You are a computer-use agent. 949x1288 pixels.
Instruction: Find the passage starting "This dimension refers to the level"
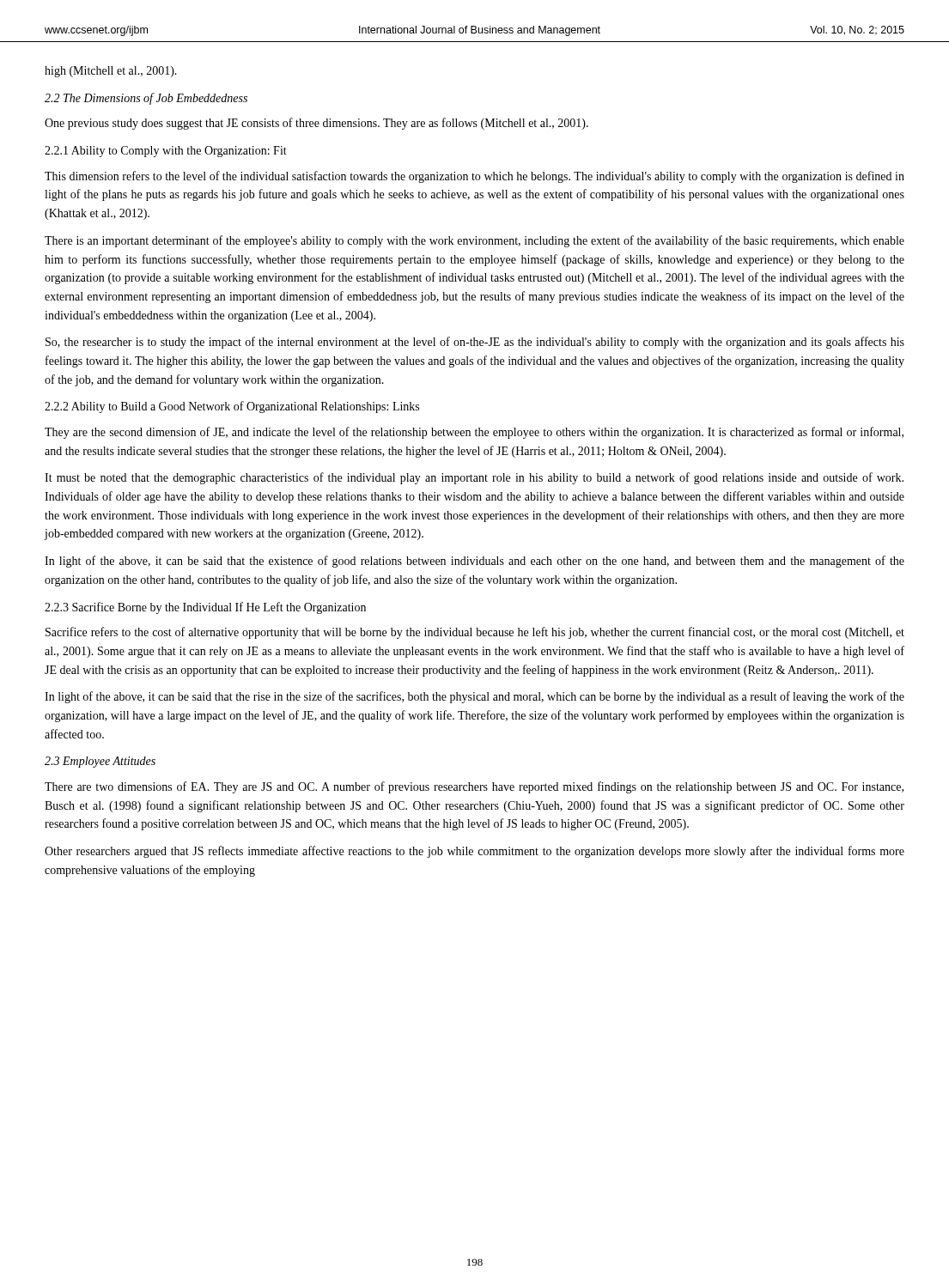(x=474, y=195)
